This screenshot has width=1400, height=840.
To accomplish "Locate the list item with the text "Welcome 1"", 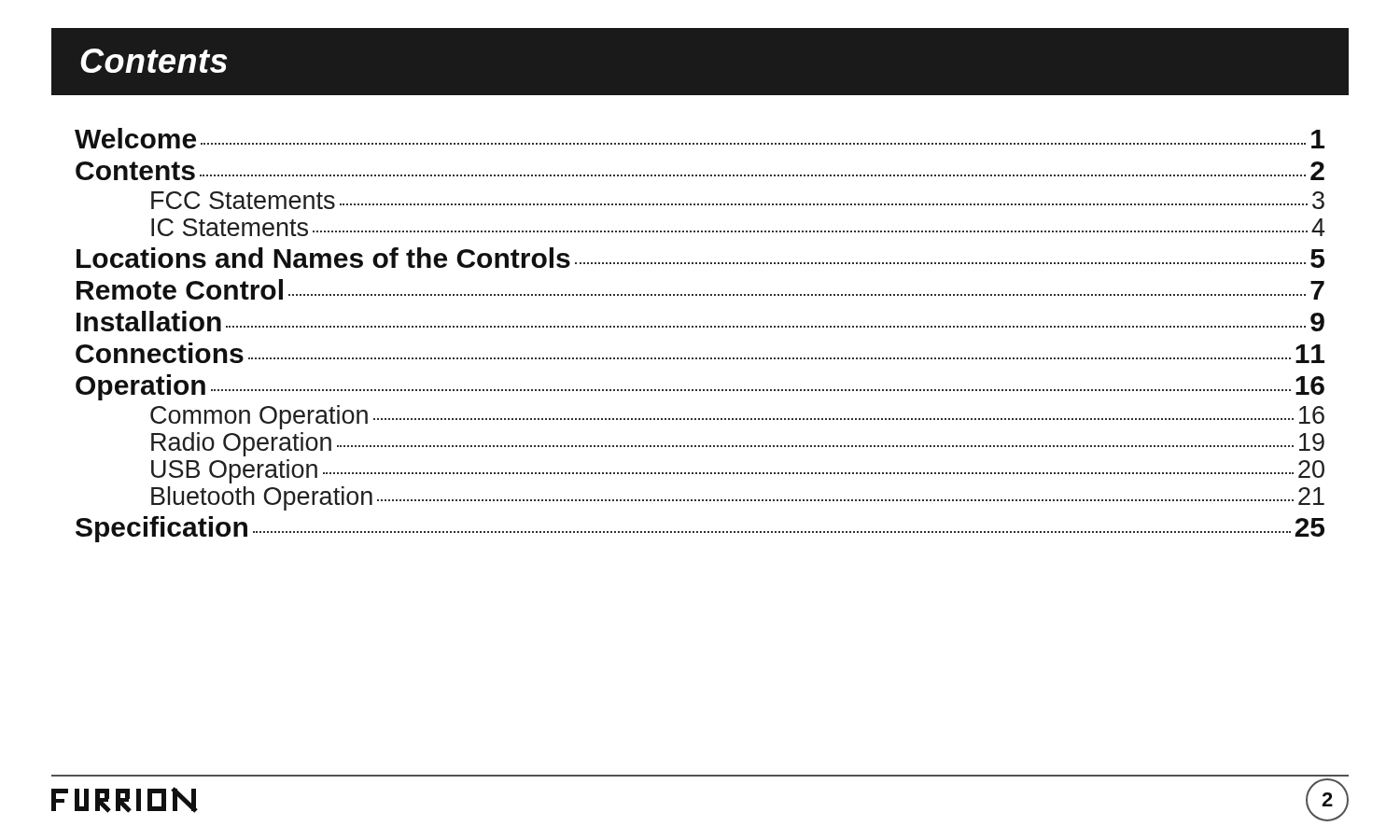I will pos(700,139).
